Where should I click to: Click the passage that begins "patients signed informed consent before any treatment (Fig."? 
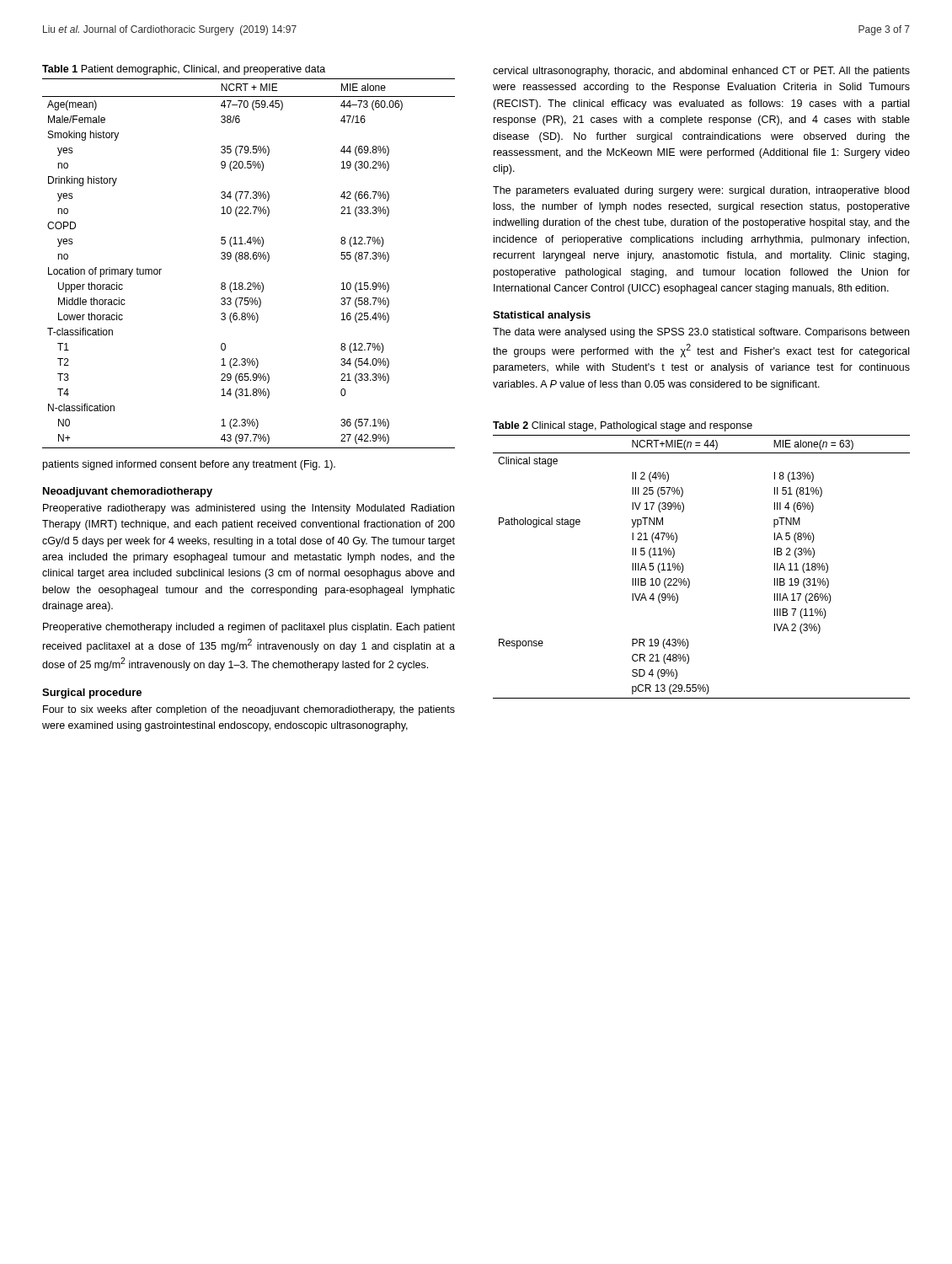[x=189, y=464]
